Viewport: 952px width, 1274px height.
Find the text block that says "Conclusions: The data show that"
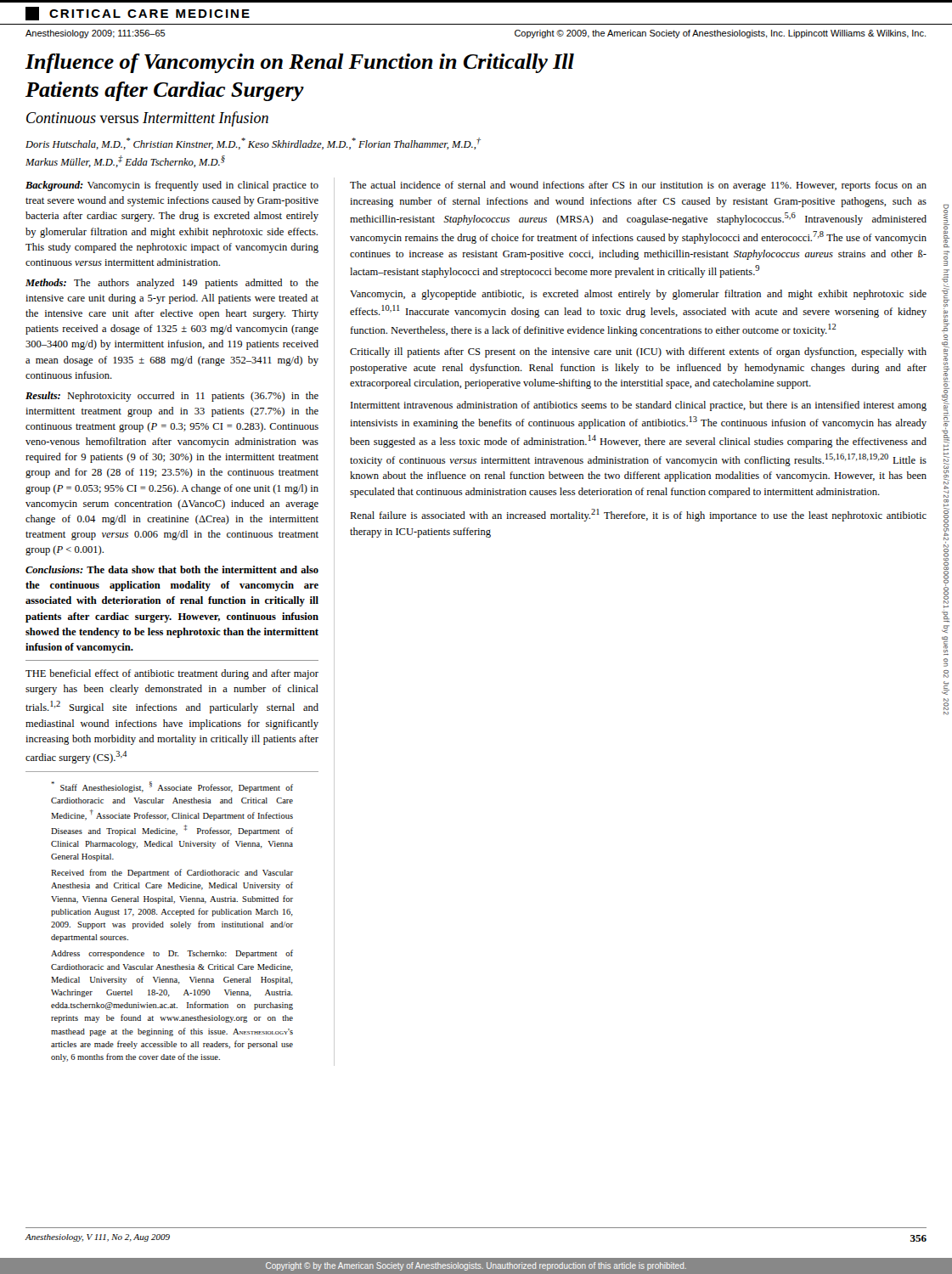tap(172, 609)
